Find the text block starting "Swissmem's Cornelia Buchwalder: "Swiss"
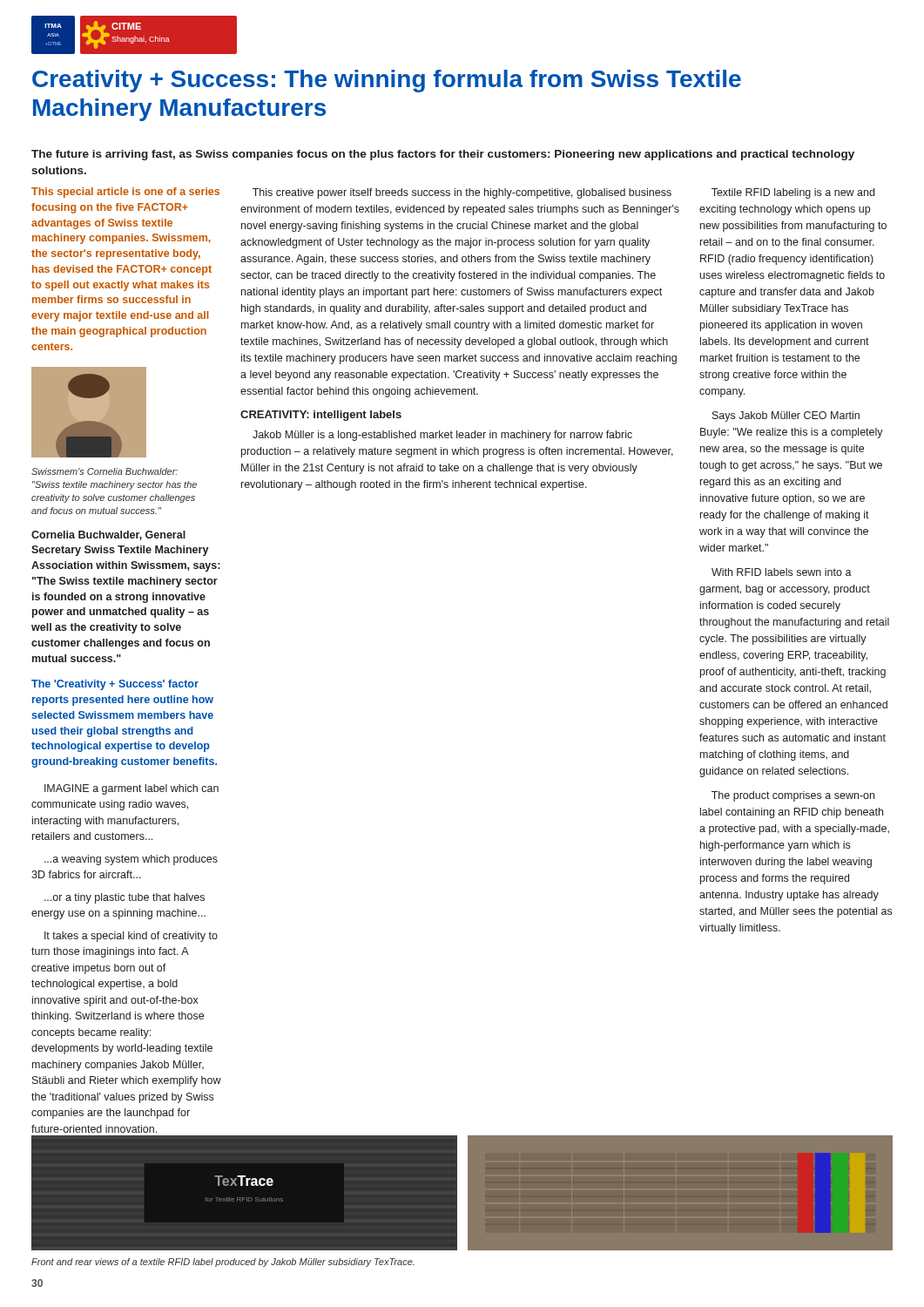Viewport: 924px width, 1307px height. coord(114,491)
